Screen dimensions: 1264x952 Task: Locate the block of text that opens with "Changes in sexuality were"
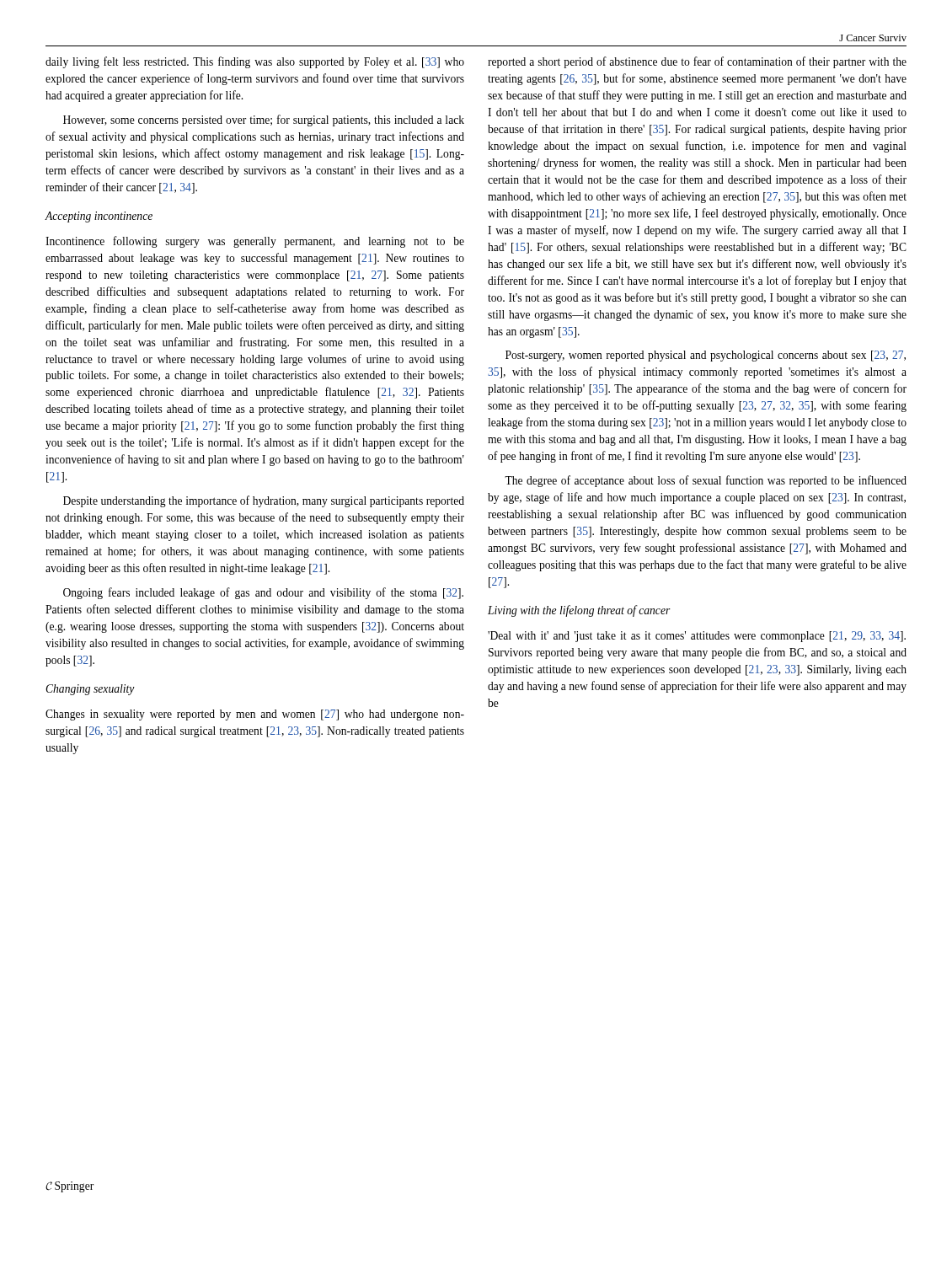tap(255, 731)
